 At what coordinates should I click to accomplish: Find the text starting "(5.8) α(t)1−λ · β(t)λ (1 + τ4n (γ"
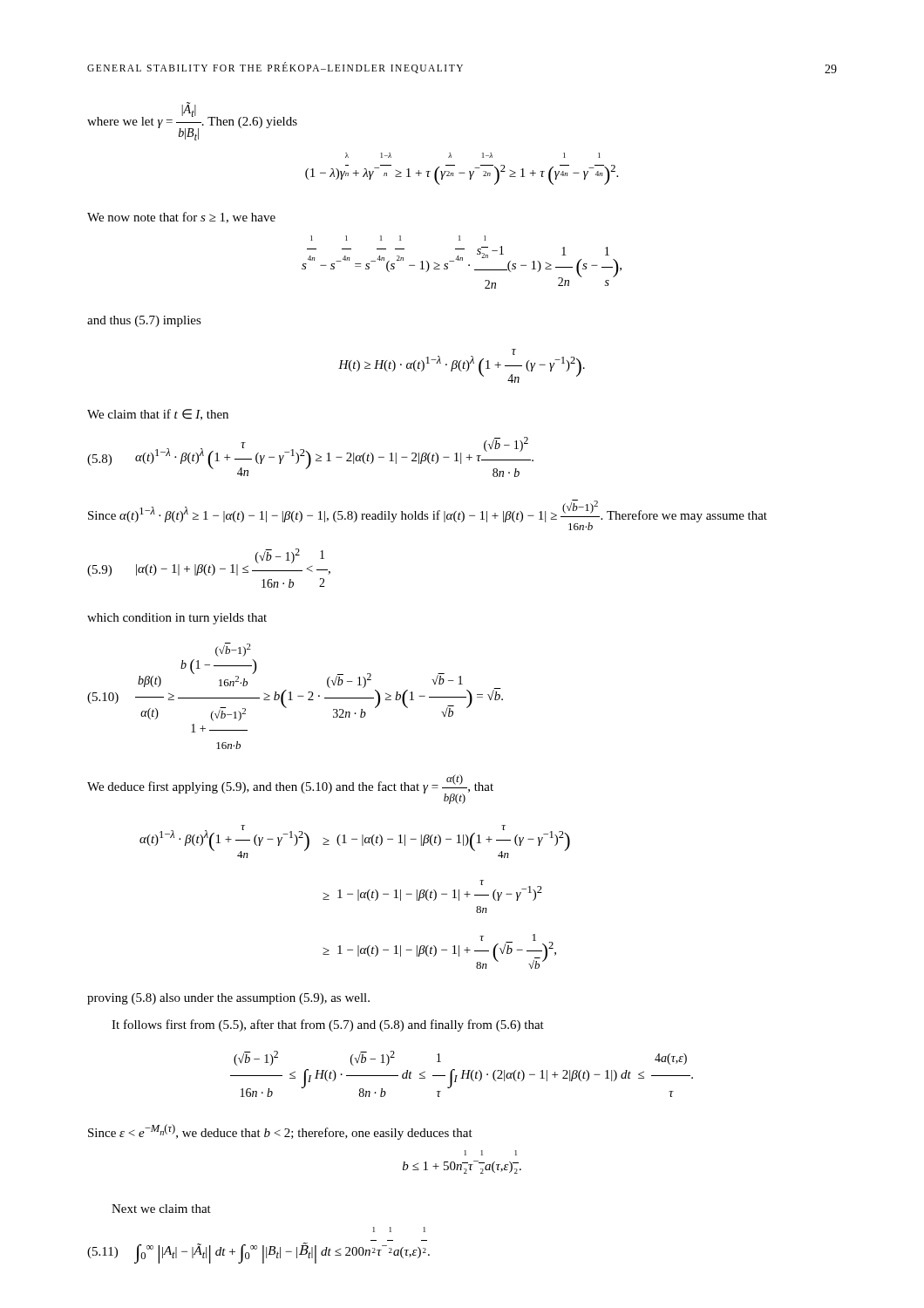pyautogui.click(x=462, y=459)
